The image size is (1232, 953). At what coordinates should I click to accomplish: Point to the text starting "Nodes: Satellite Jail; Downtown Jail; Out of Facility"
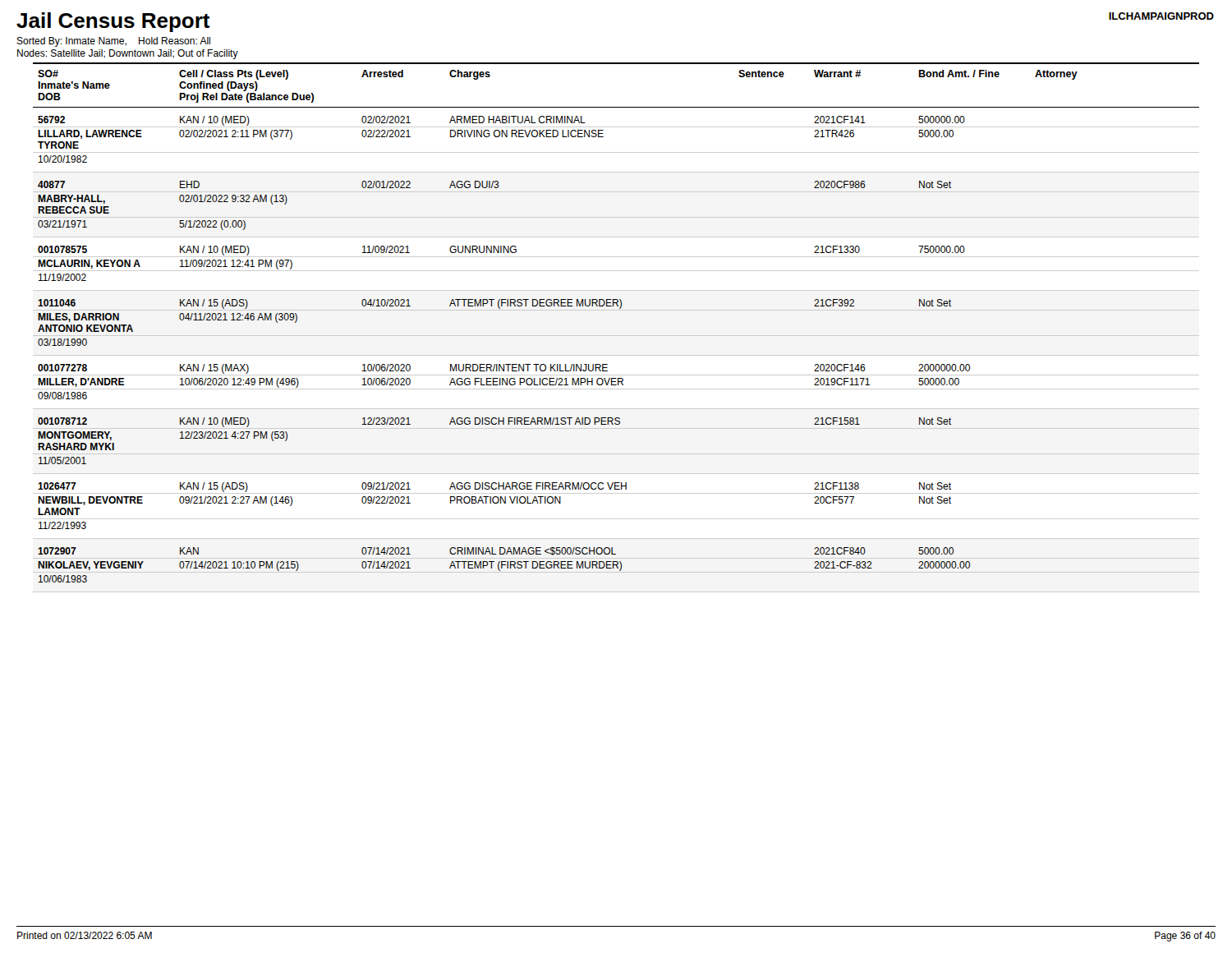[127, 53]
